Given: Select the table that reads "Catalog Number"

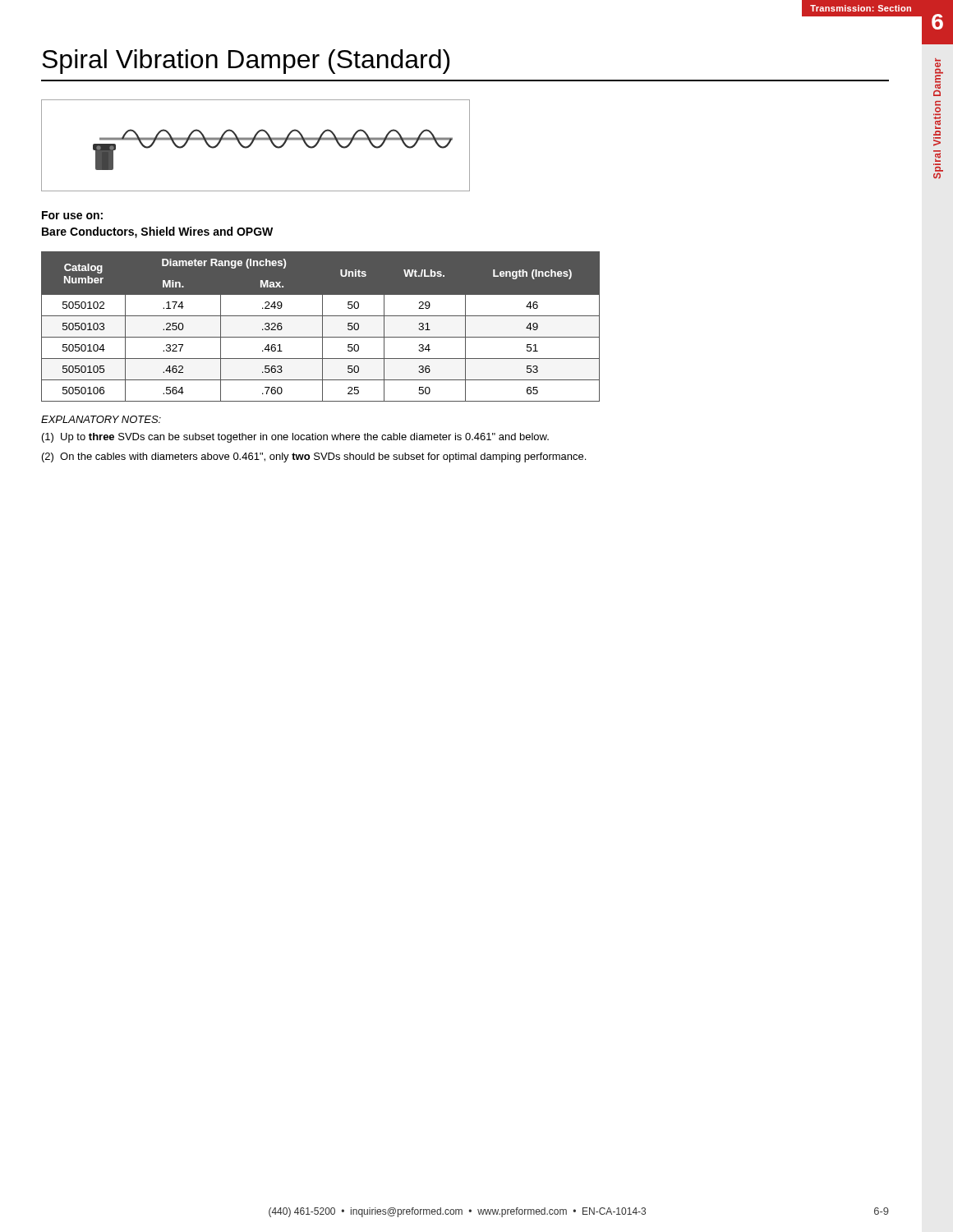Looking at the screenshot, I should coord(465,327).
